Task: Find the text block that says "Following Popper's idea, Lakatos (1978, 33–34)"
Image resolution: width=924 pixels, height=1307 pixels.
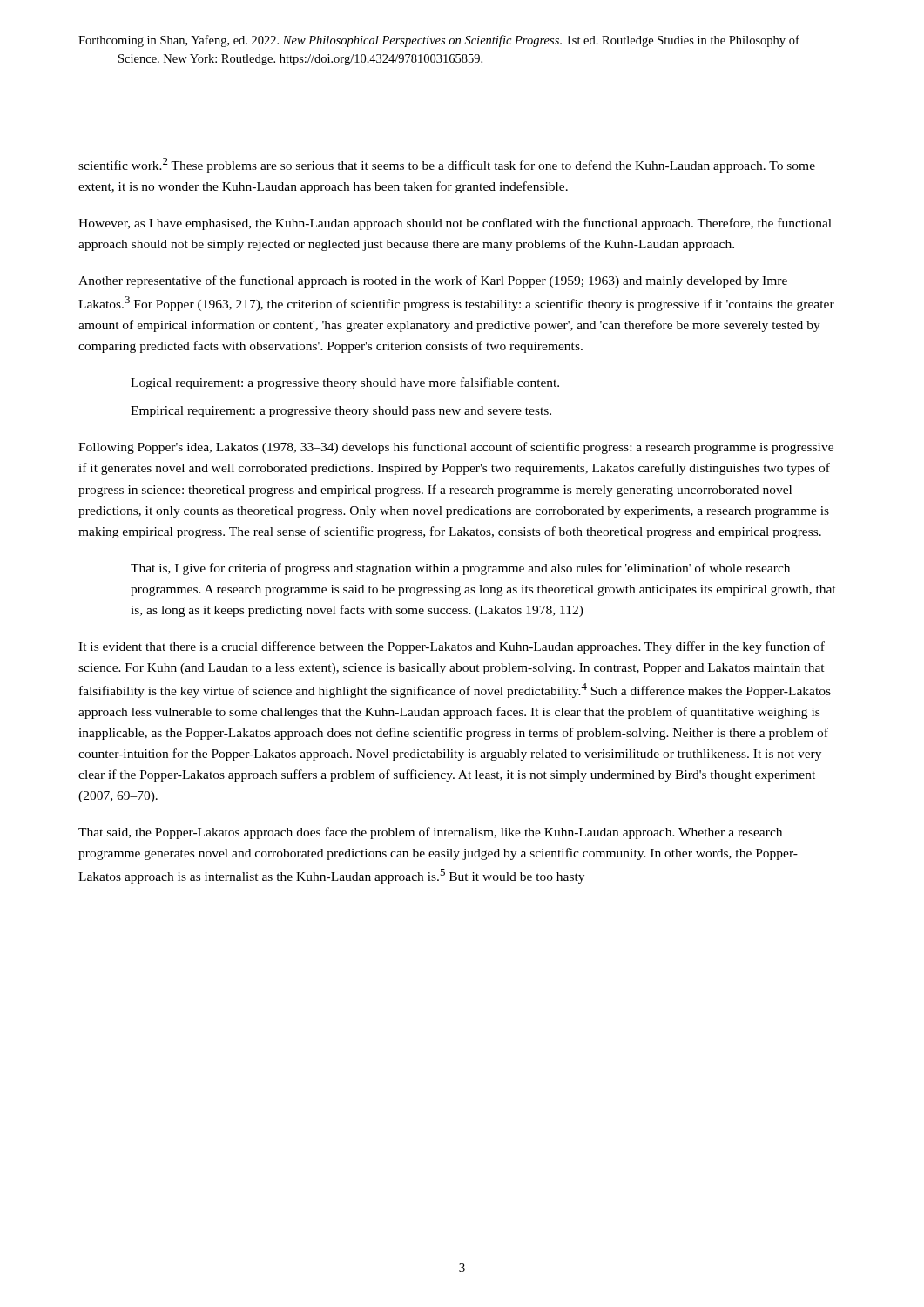Action: [458, 489]
